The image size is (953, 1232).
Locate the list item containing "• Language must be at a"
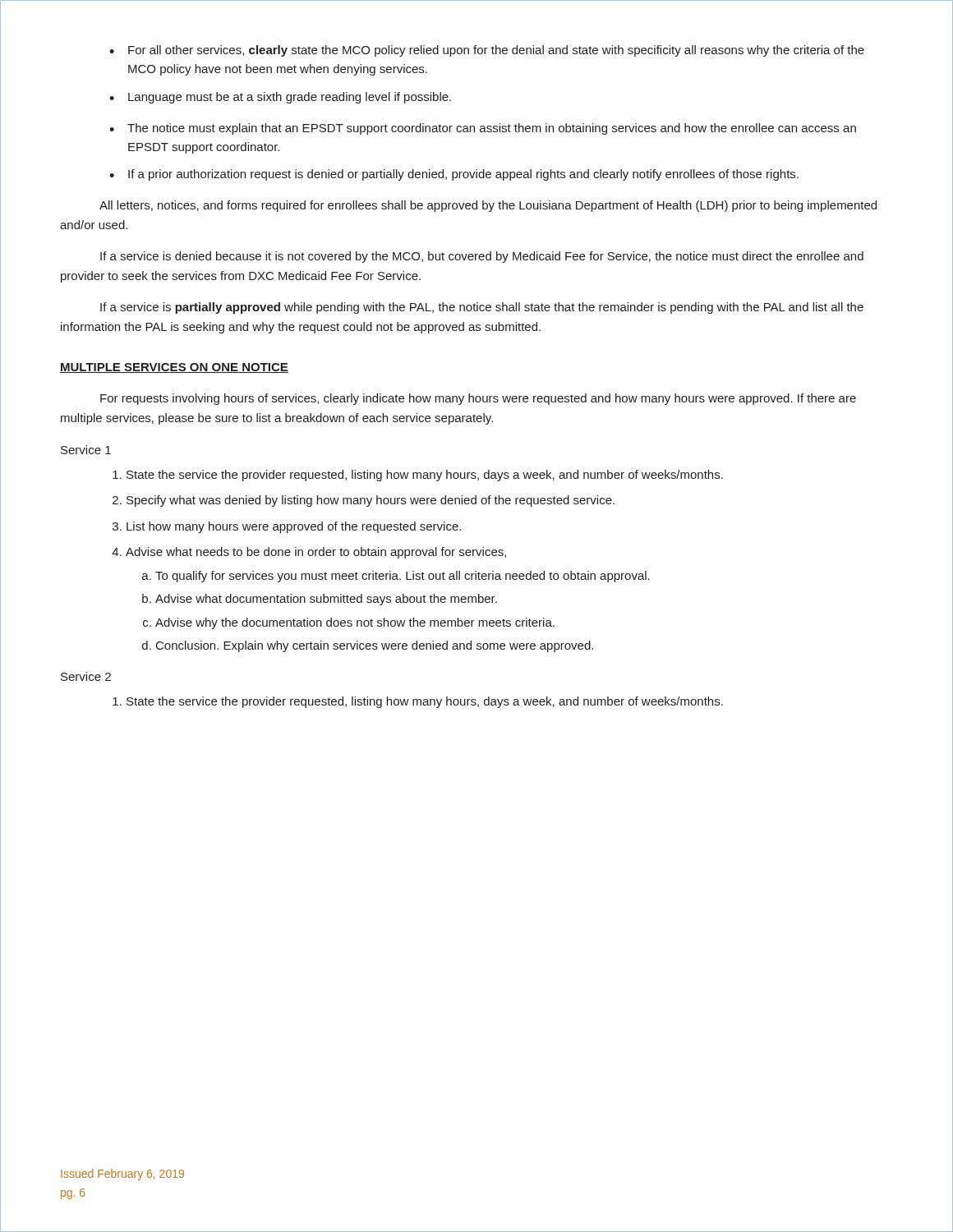[280, 98]
